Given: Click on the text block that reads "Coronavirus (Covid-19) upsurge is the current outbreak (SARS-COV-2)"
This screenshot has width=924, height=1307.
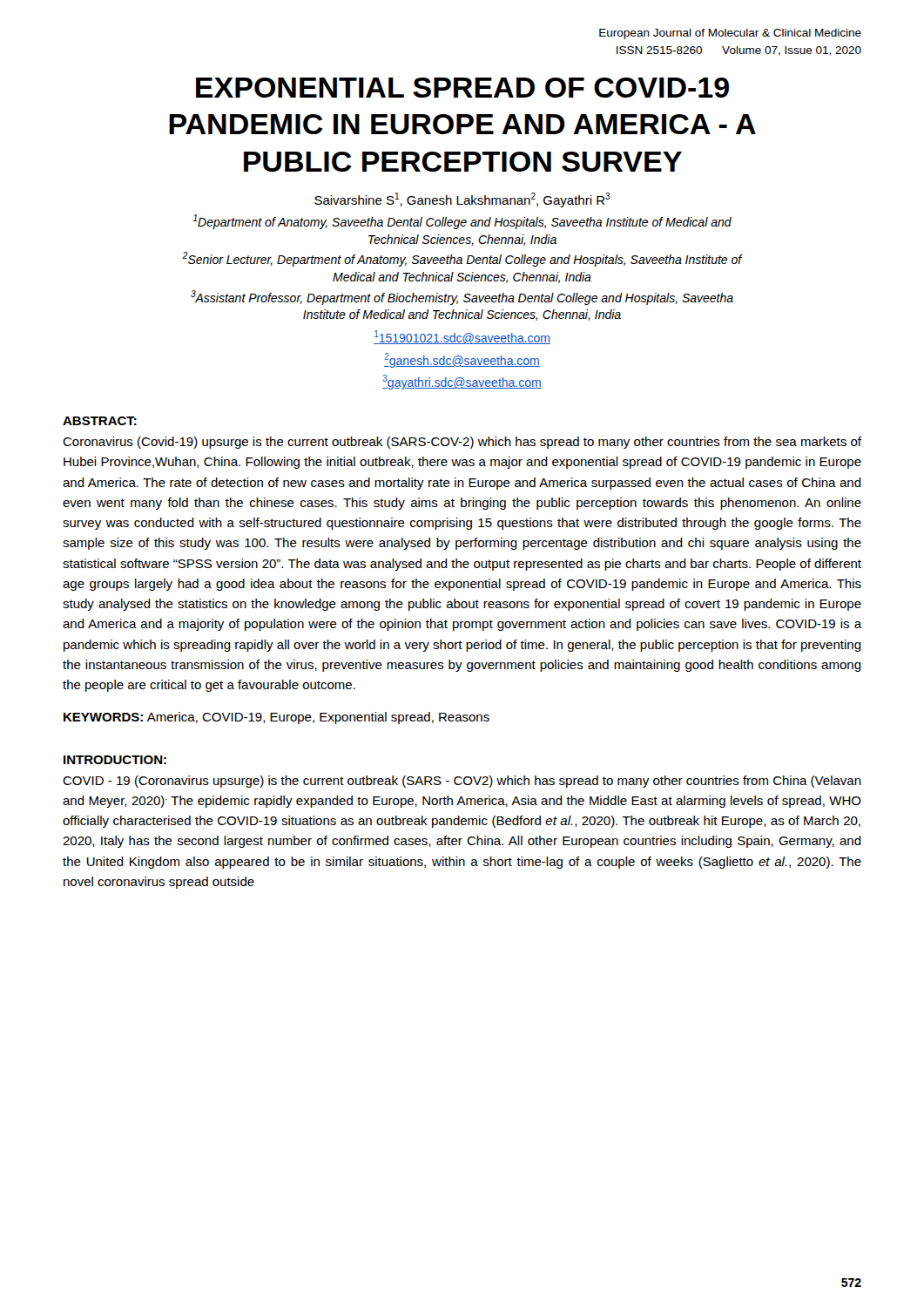Looking at the screenshot, I should click(462, 563).
